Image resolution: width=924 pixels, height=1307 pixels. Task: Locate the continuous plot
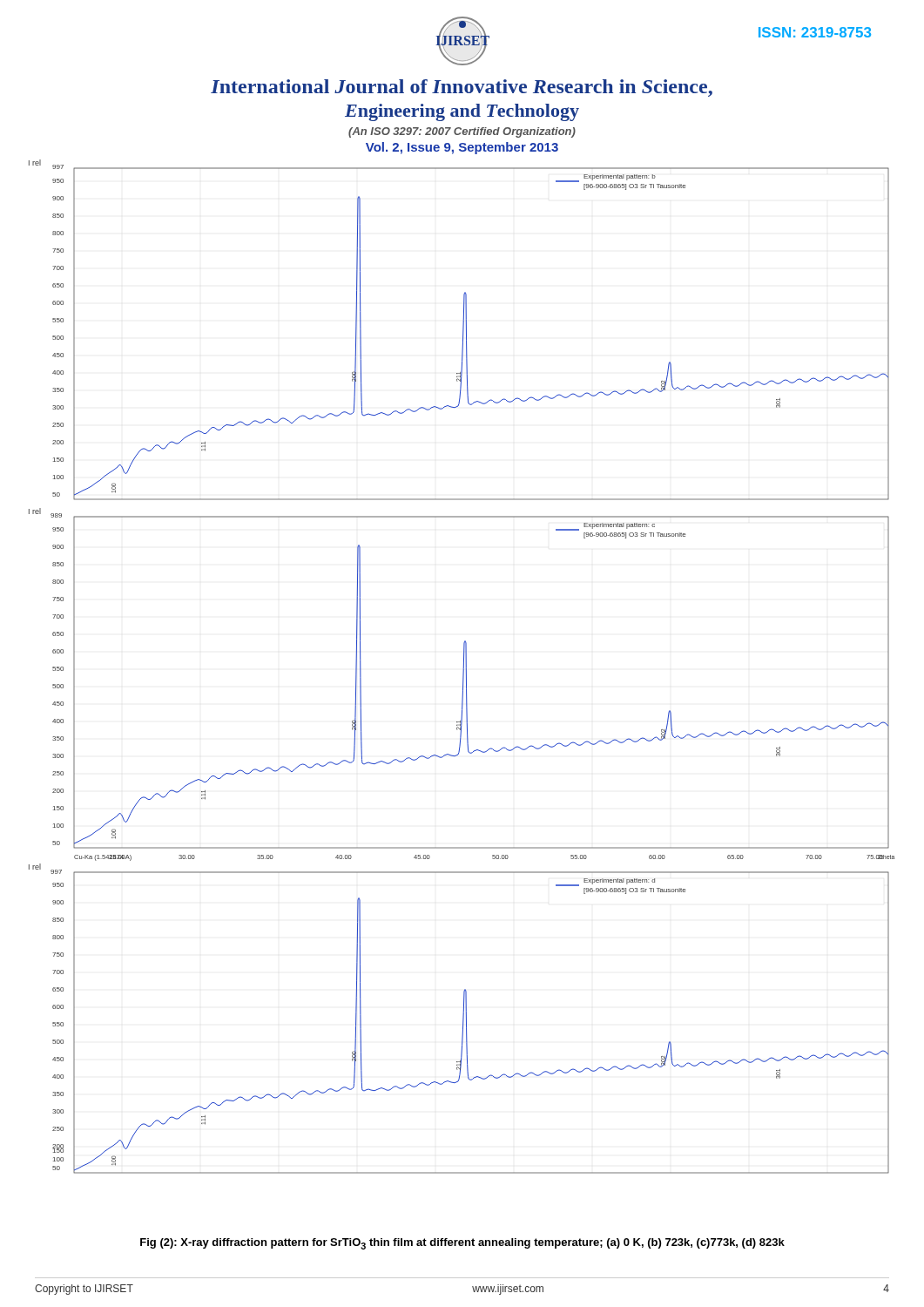(x=462, y=665)
